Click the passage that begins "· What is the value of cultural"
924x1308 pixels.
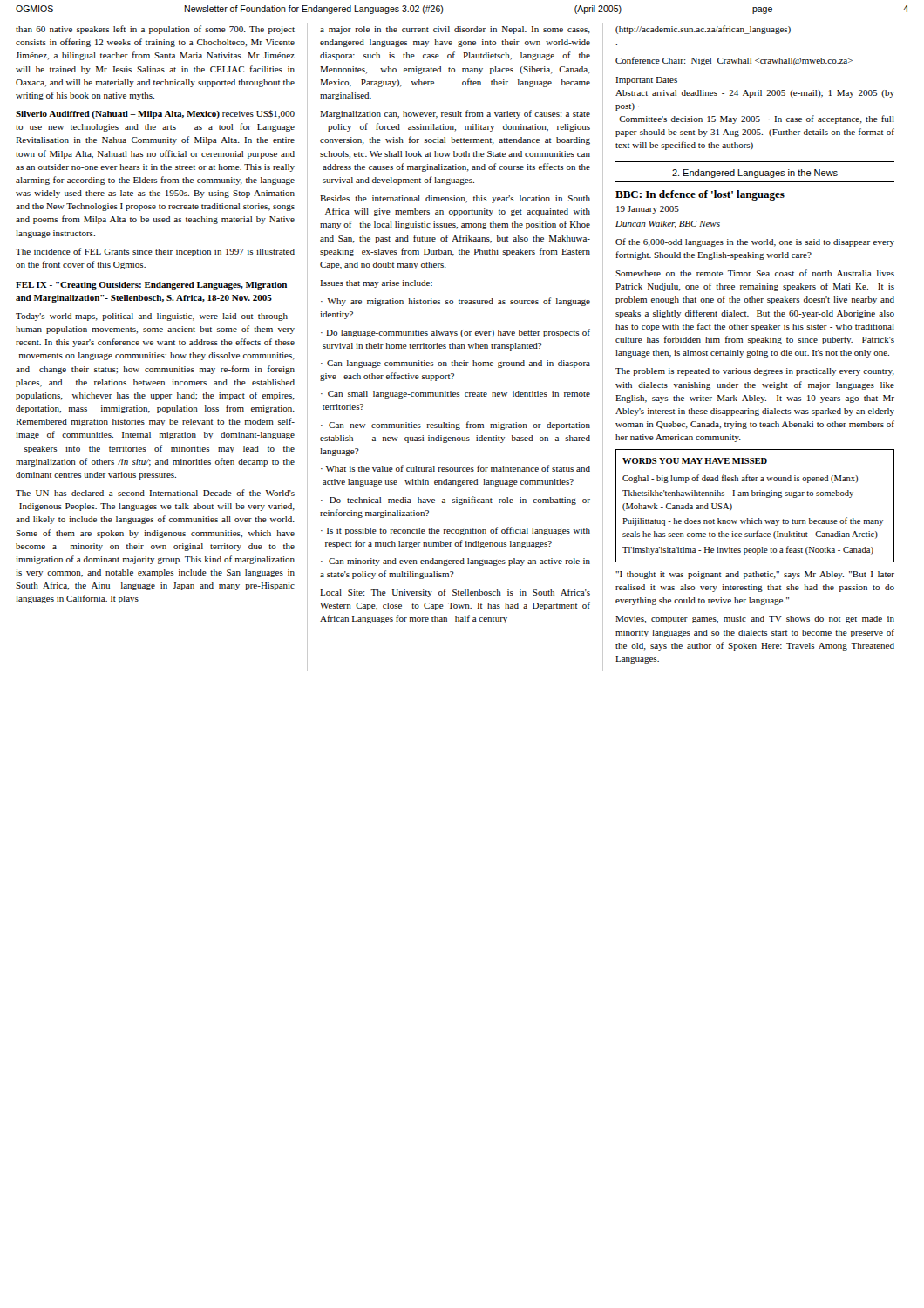(x=455, y=476)
